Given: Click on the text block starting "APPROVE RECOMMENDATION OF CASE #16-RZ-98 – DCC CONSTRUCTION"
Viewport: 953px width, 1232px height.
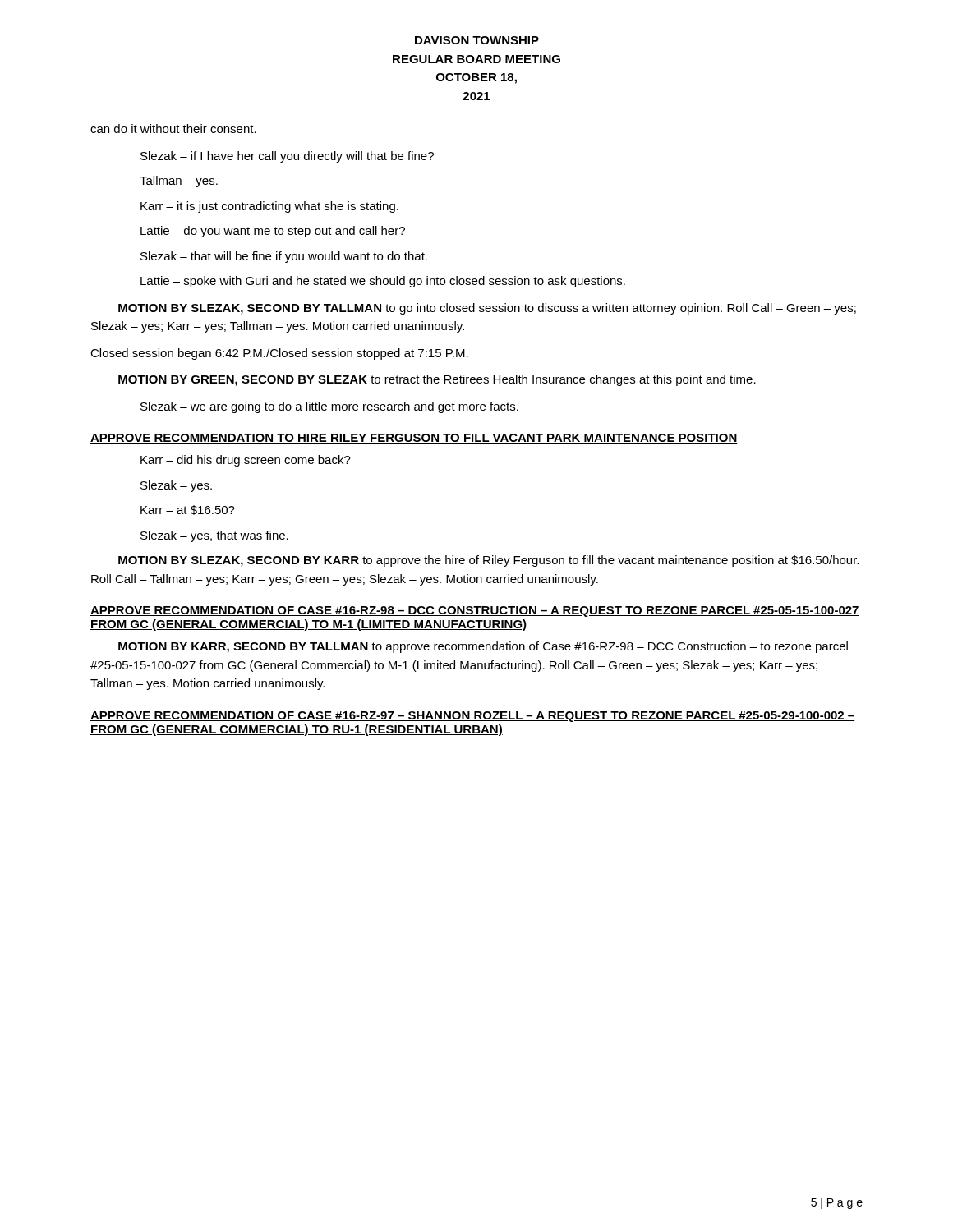Looking at the screenshot, I should tap(475, 617).
